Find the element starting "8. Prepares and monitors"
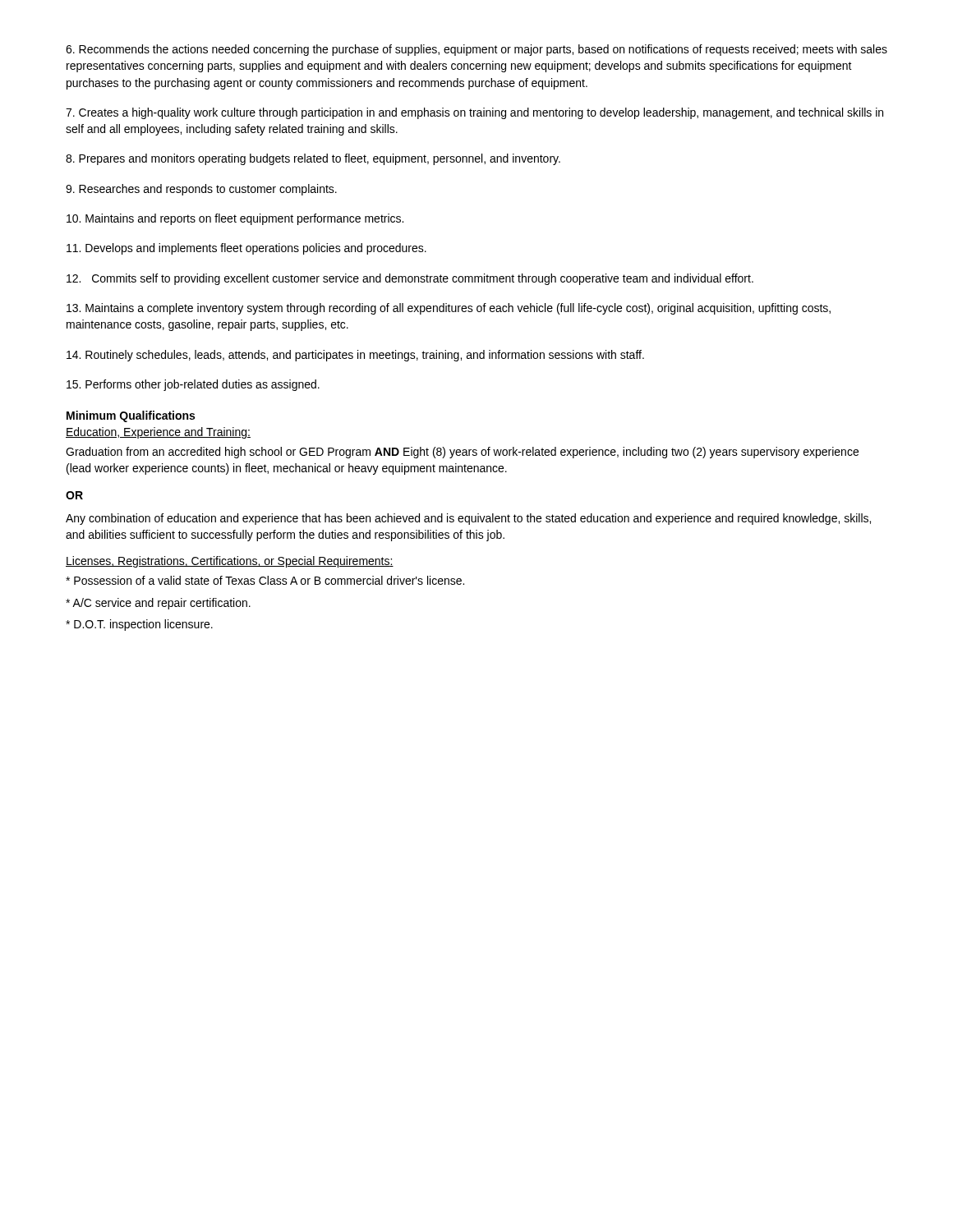 click(x=313, y=159)
